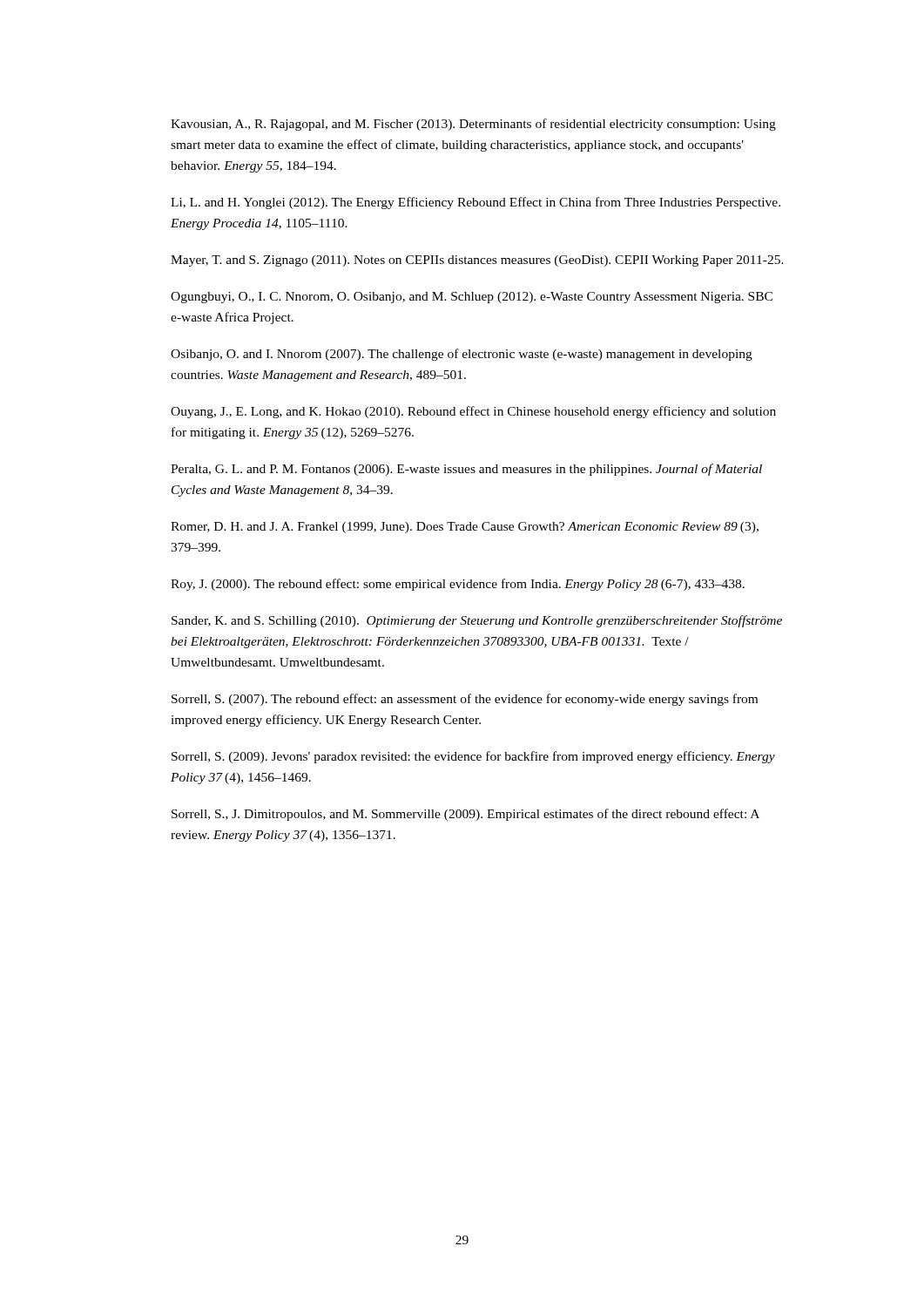Find the block on this page that starts "Peralta, G. L. and P. M."
Screen dimensions: 1307x924
tap(462, 479)
